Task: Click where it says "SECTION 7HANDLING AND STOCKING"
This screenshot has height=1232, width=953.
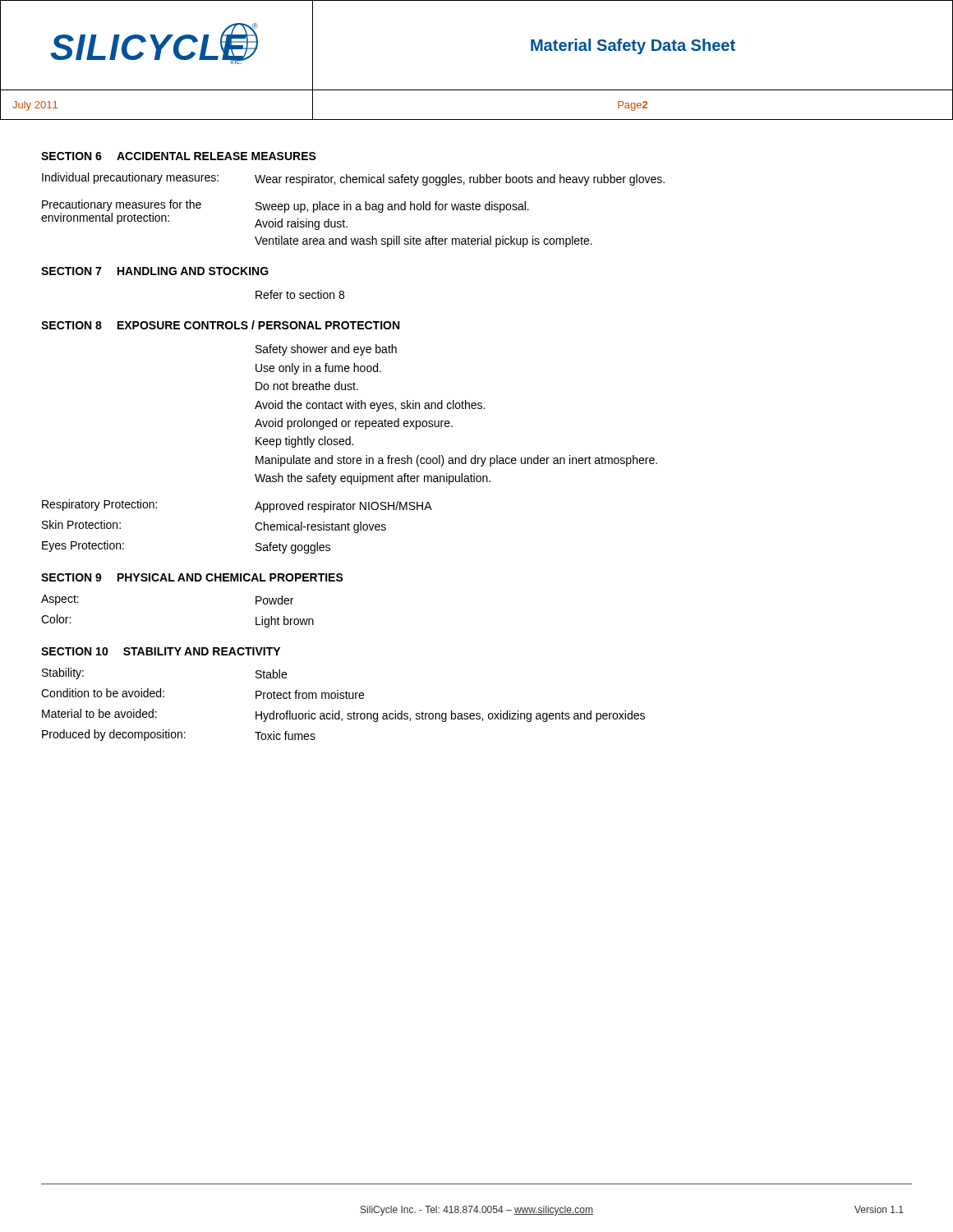Action: pyautogui.click(x=155, y=271)
